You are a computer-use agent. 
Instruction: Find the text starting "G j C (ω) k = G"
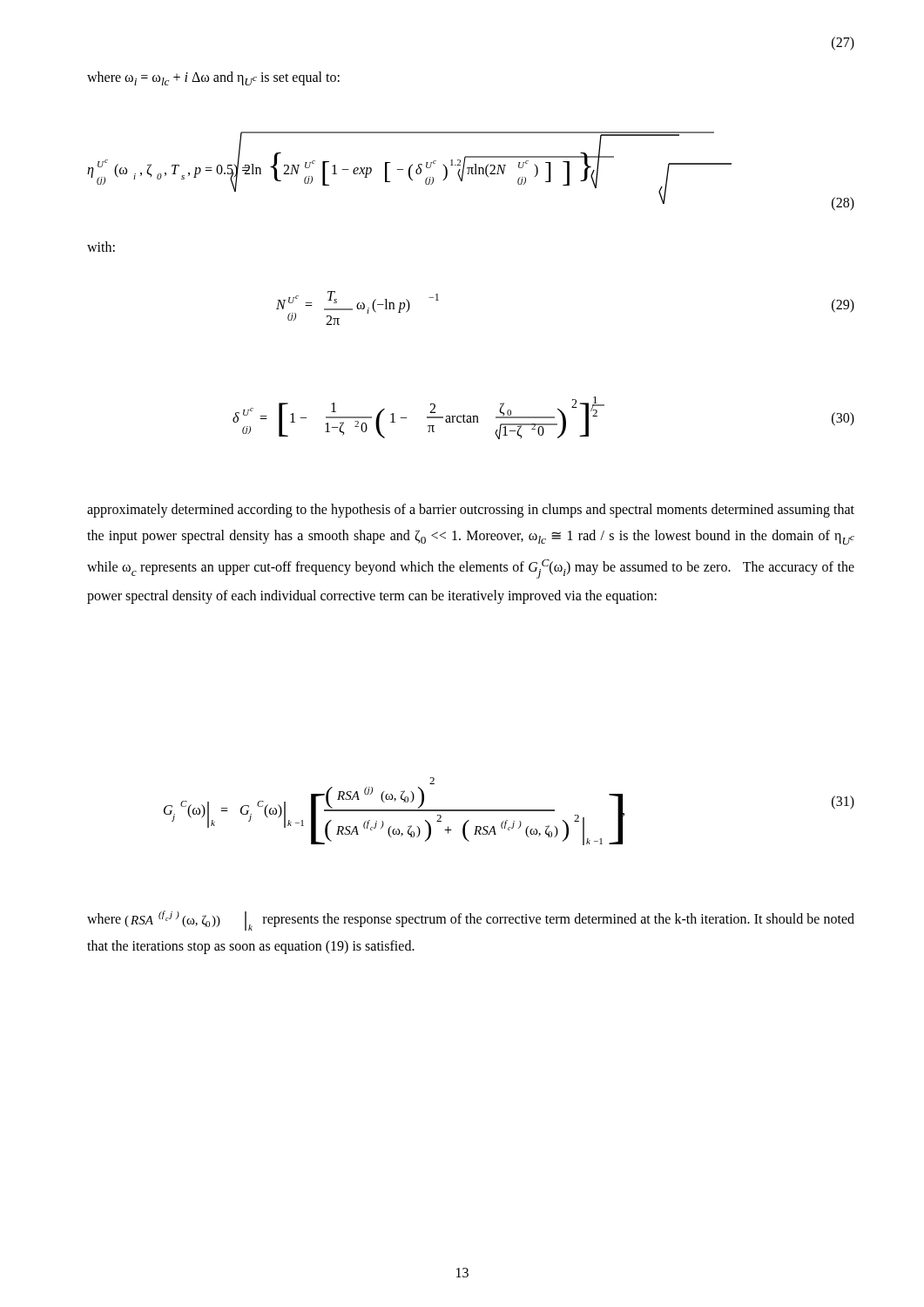click(x=471, y=815)
